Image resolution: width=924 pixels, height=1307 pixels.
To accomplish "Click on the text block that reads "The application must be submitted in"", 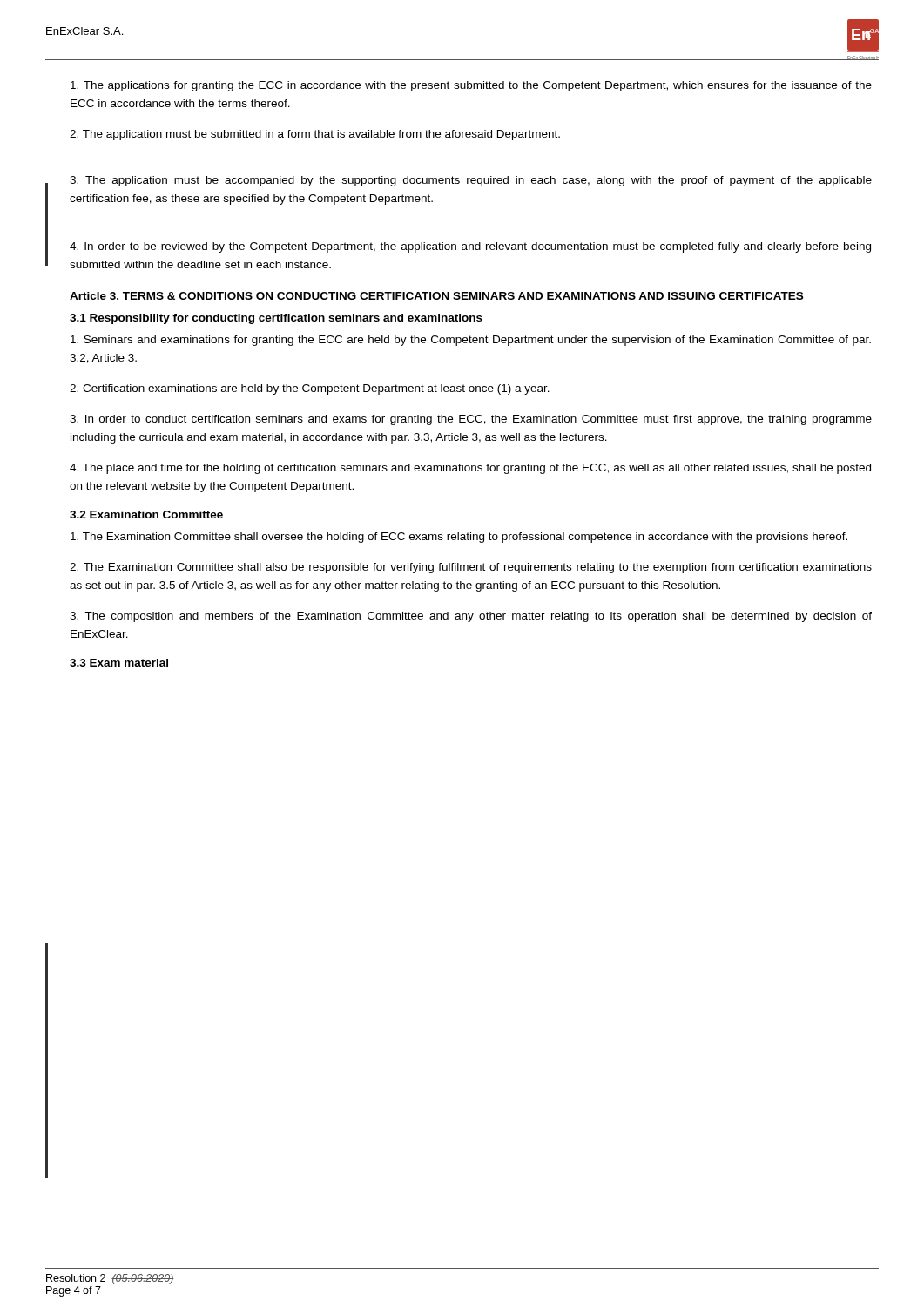I will [315, 134].
